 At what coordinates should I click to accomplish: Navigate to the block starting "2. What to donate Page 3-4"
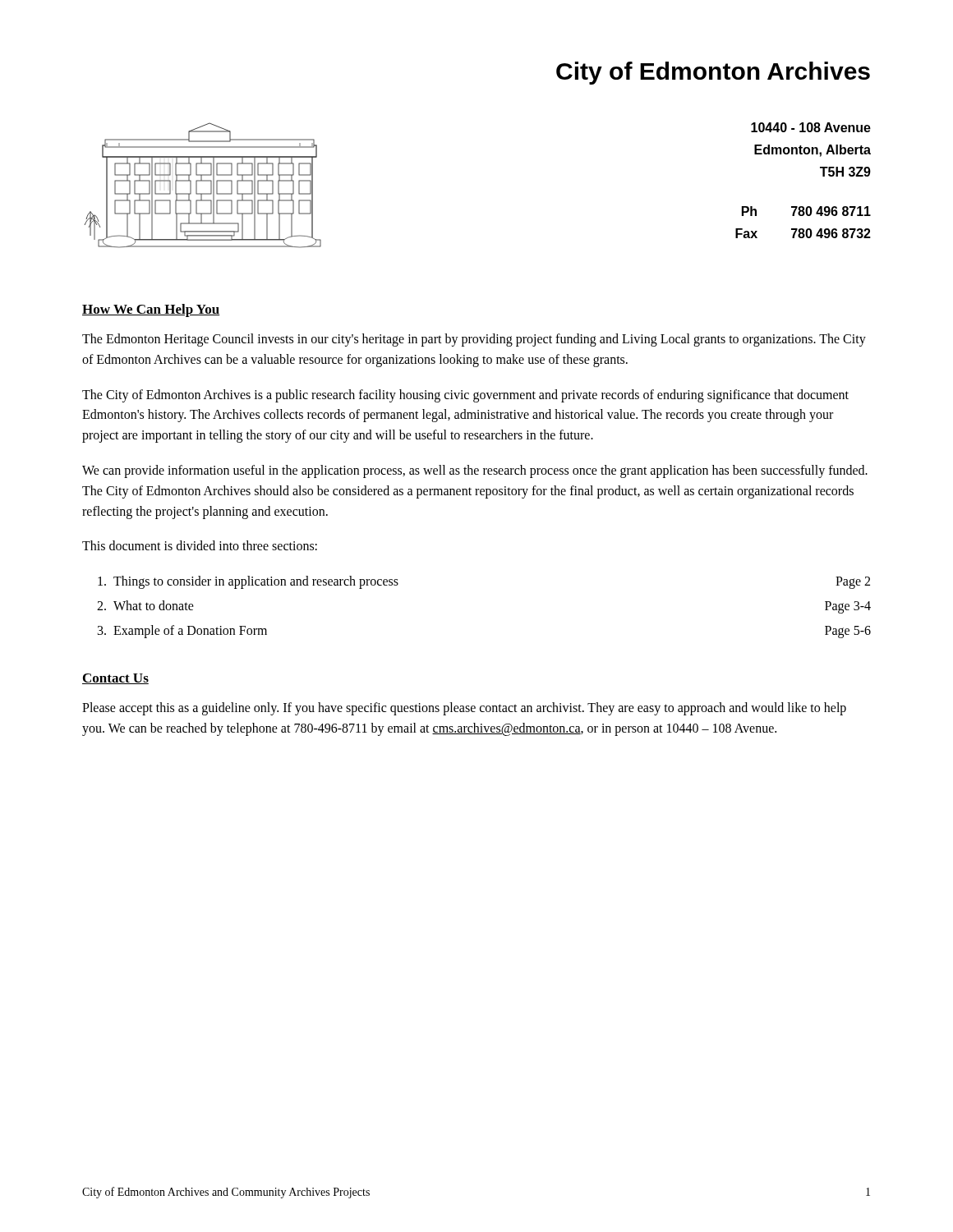point(150,607)
